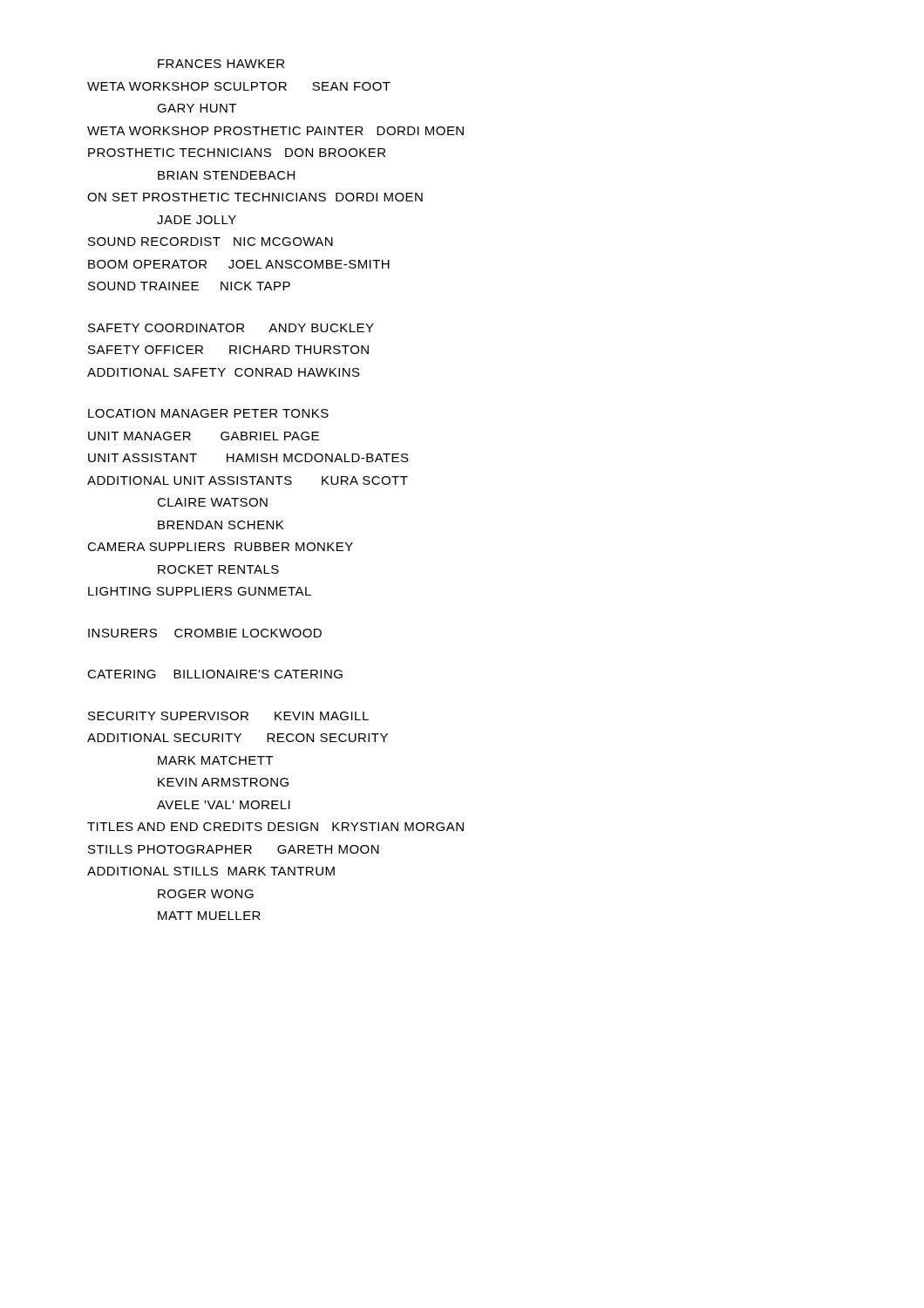The width and height of the screenshot is (924, 1308).
Task: Select the list item with the text "CATERING BILLIONAIRE'S CATERING"
Action: point(215,674)
